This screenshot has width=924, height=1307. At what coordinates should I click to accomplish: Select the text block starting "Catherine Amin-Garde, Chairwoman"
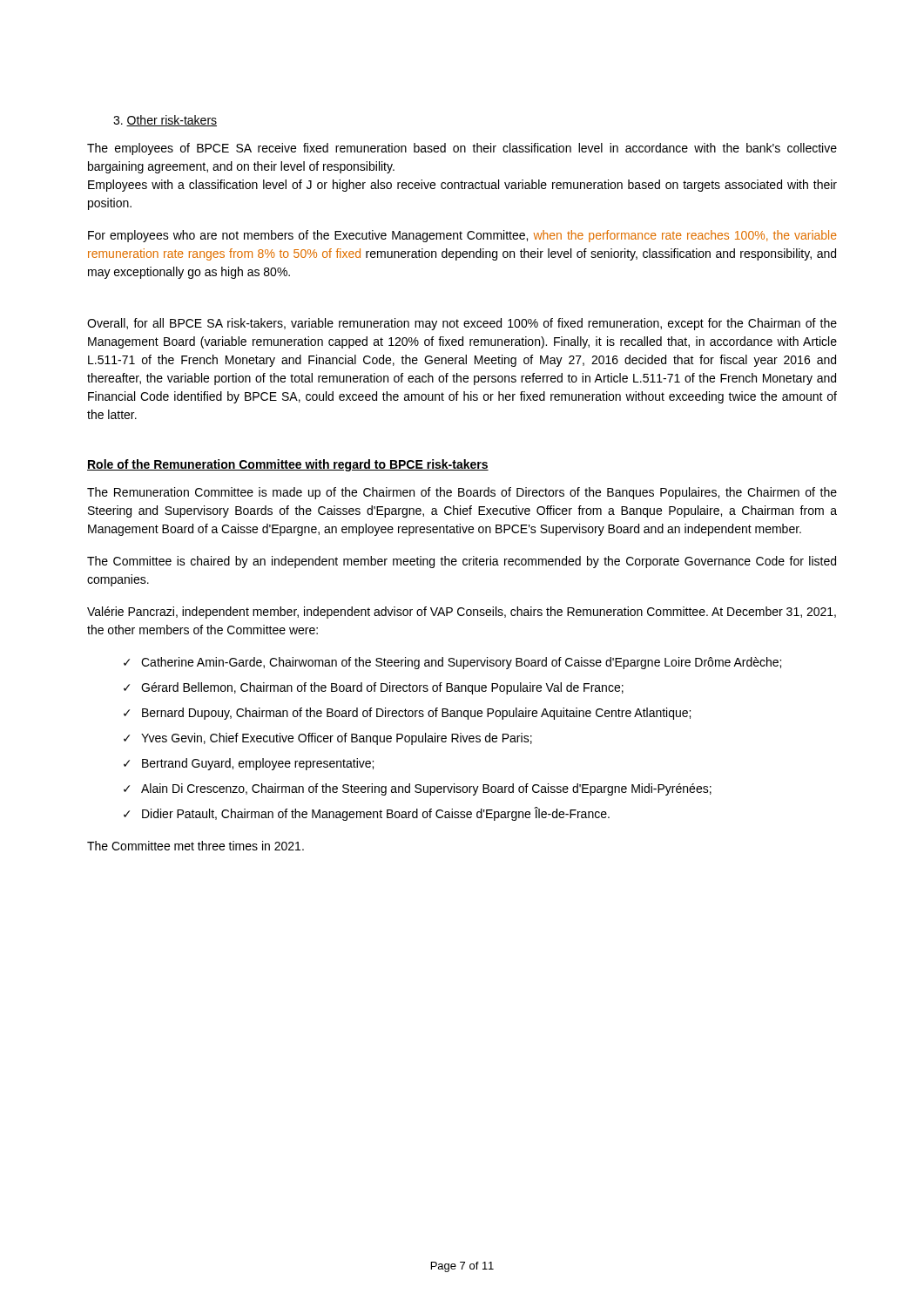[462, 662]
